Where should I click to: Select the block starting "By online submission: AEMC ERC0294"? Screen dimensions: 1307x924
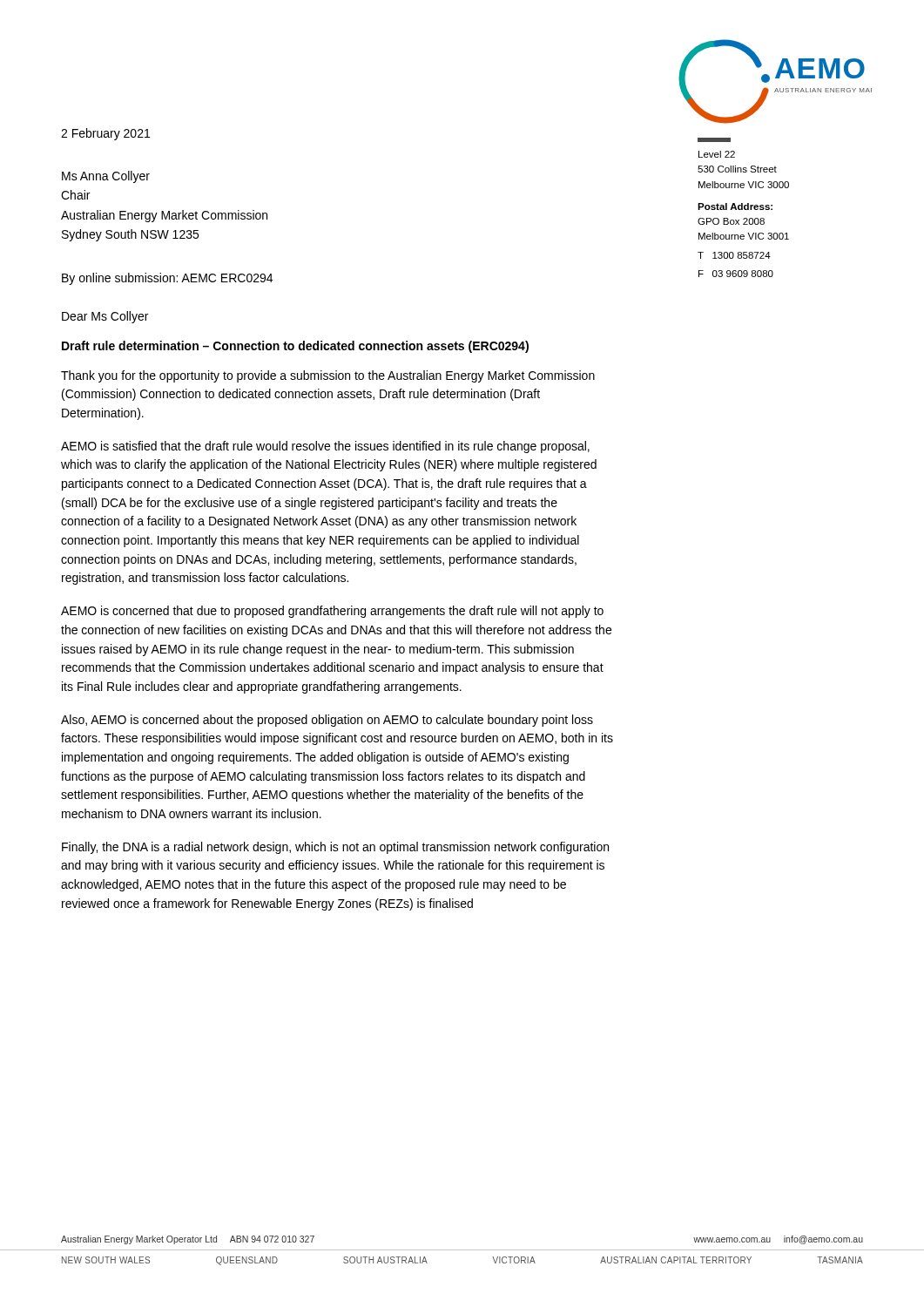[167, 278]
